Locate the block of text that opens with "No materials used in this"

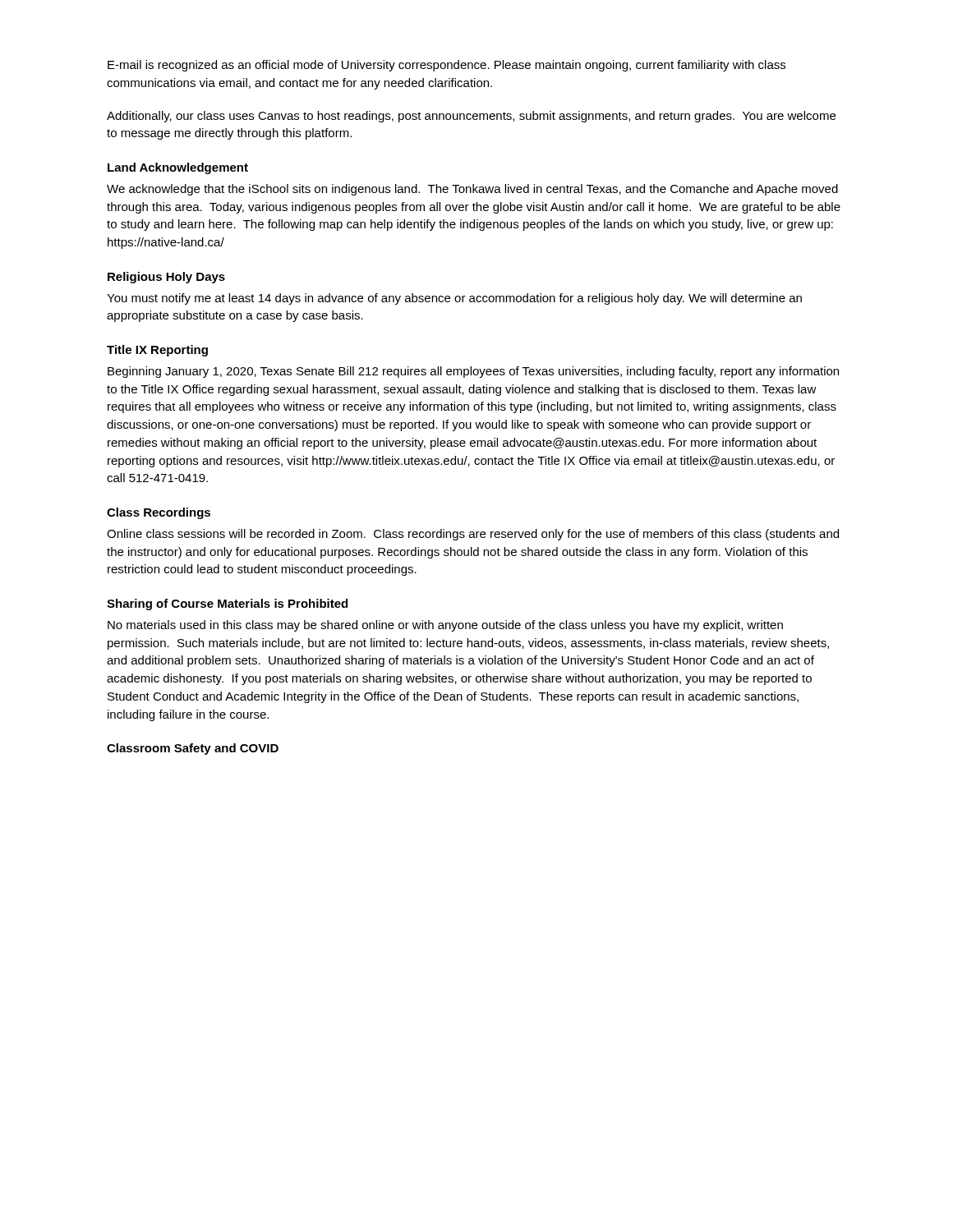coord(468,669)
